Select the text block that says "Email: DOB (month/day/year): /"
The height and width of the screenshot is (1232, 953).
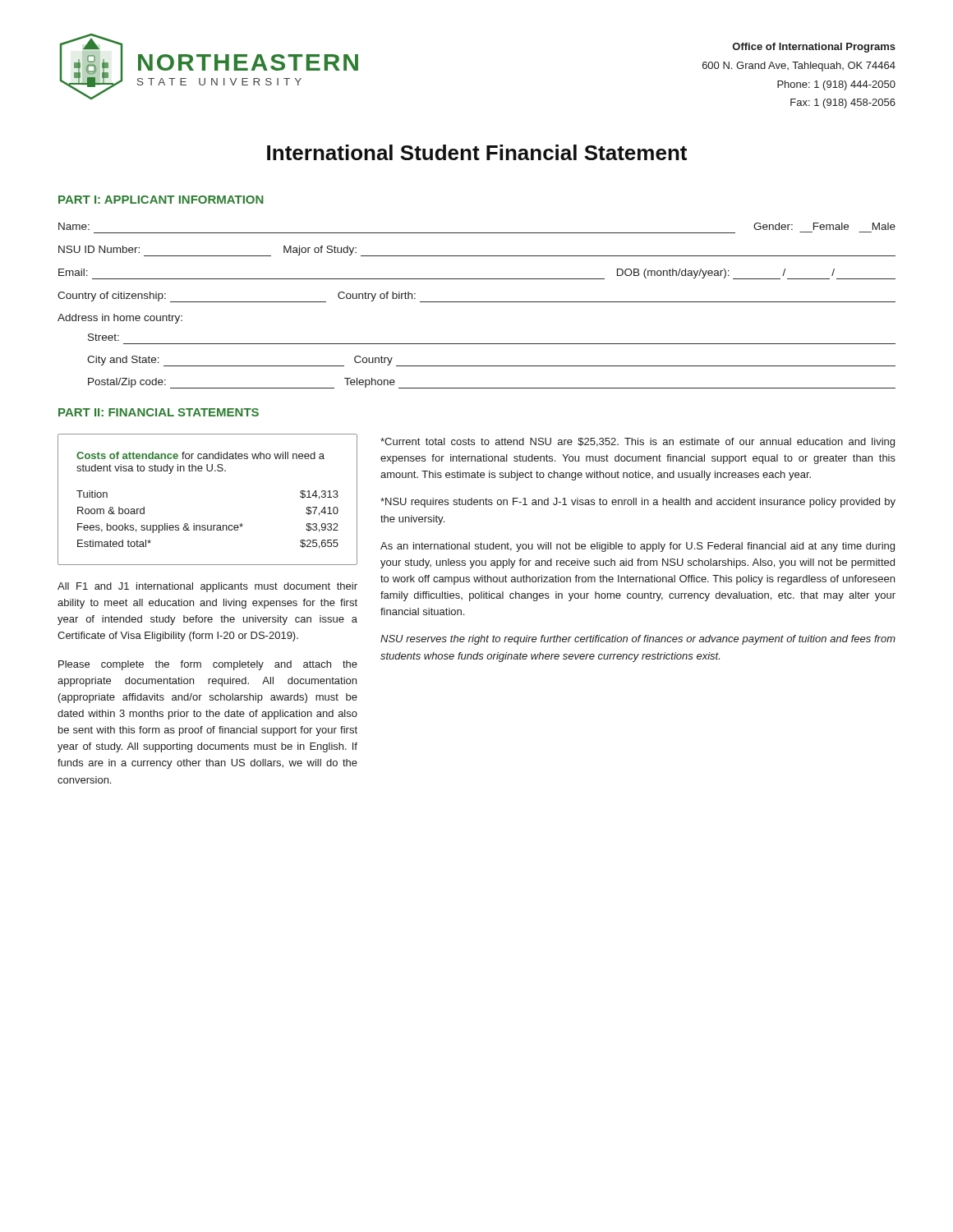(x=476, y=272)
